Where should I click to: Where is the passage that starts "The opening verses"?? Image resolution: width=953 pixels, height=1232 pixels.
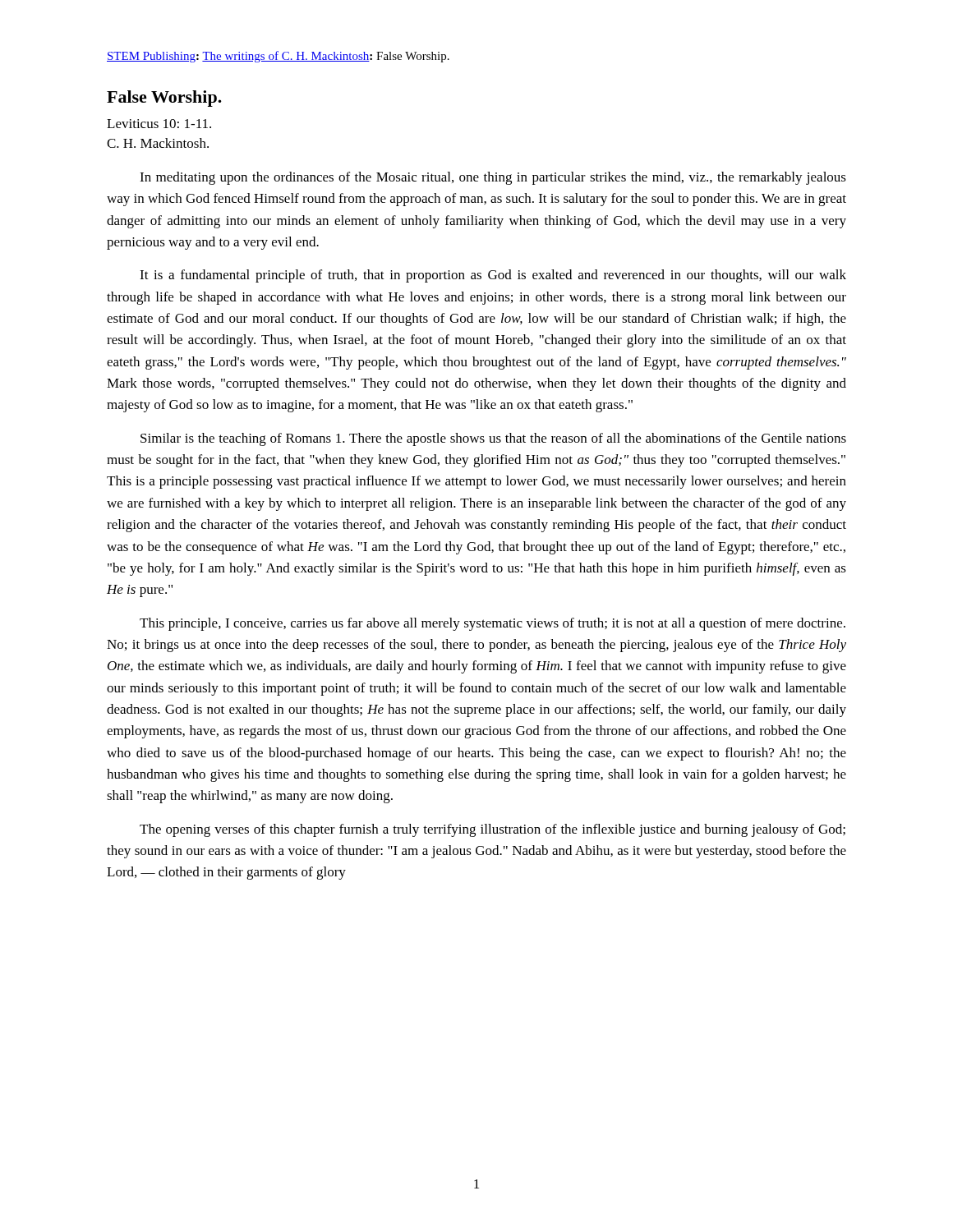[476, 850]
